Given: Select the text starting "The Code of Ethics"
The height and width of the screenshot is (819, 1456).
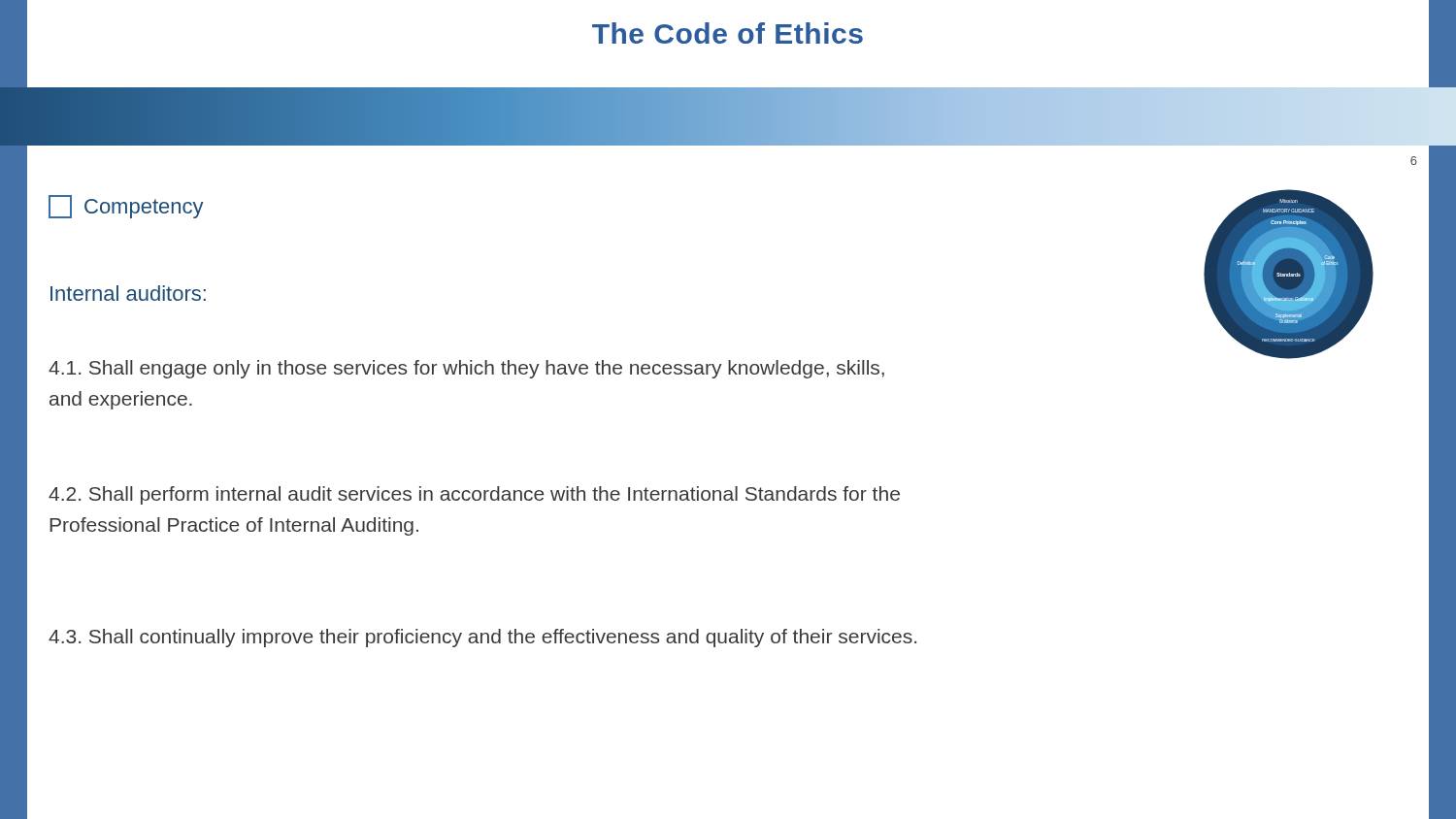Looking at the screenshot, I should [x=728, y=33].
